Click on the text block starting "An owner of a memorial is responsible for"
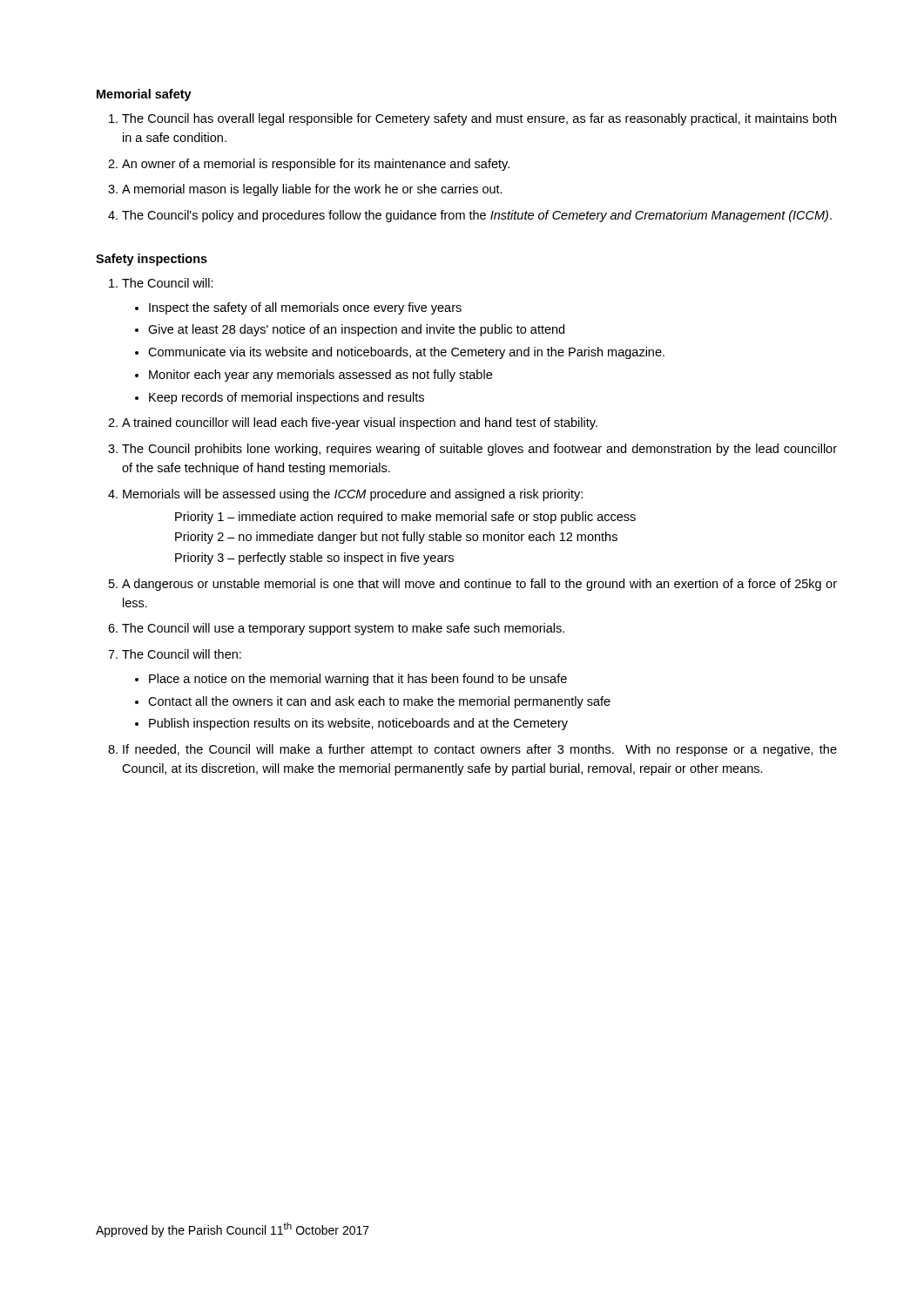Viewport: 924px width, 1307px height. (316, 163)
